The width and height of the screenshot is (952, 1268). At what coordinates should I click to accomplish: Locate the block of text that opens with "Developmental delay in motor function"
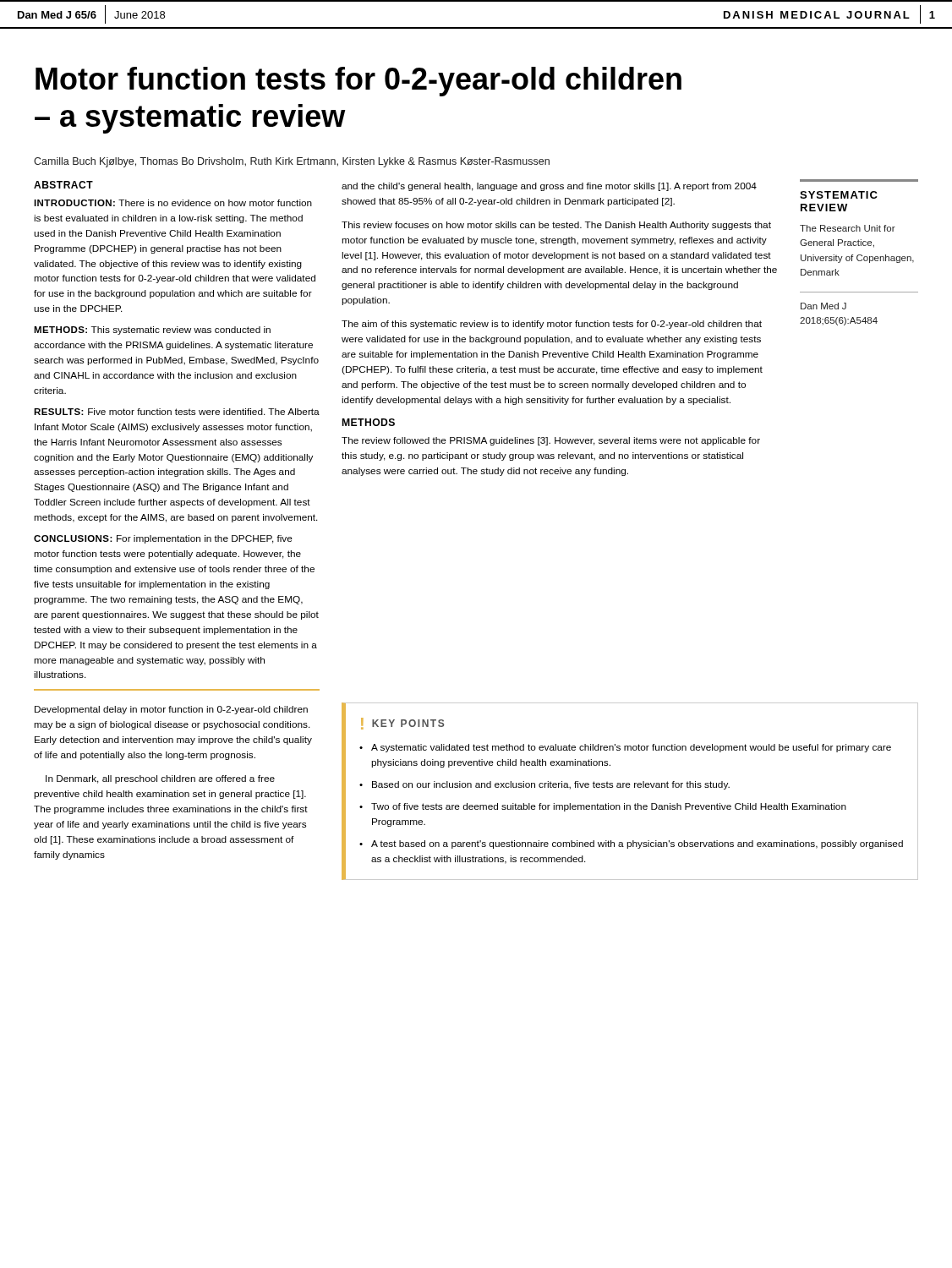pos(173,732)
